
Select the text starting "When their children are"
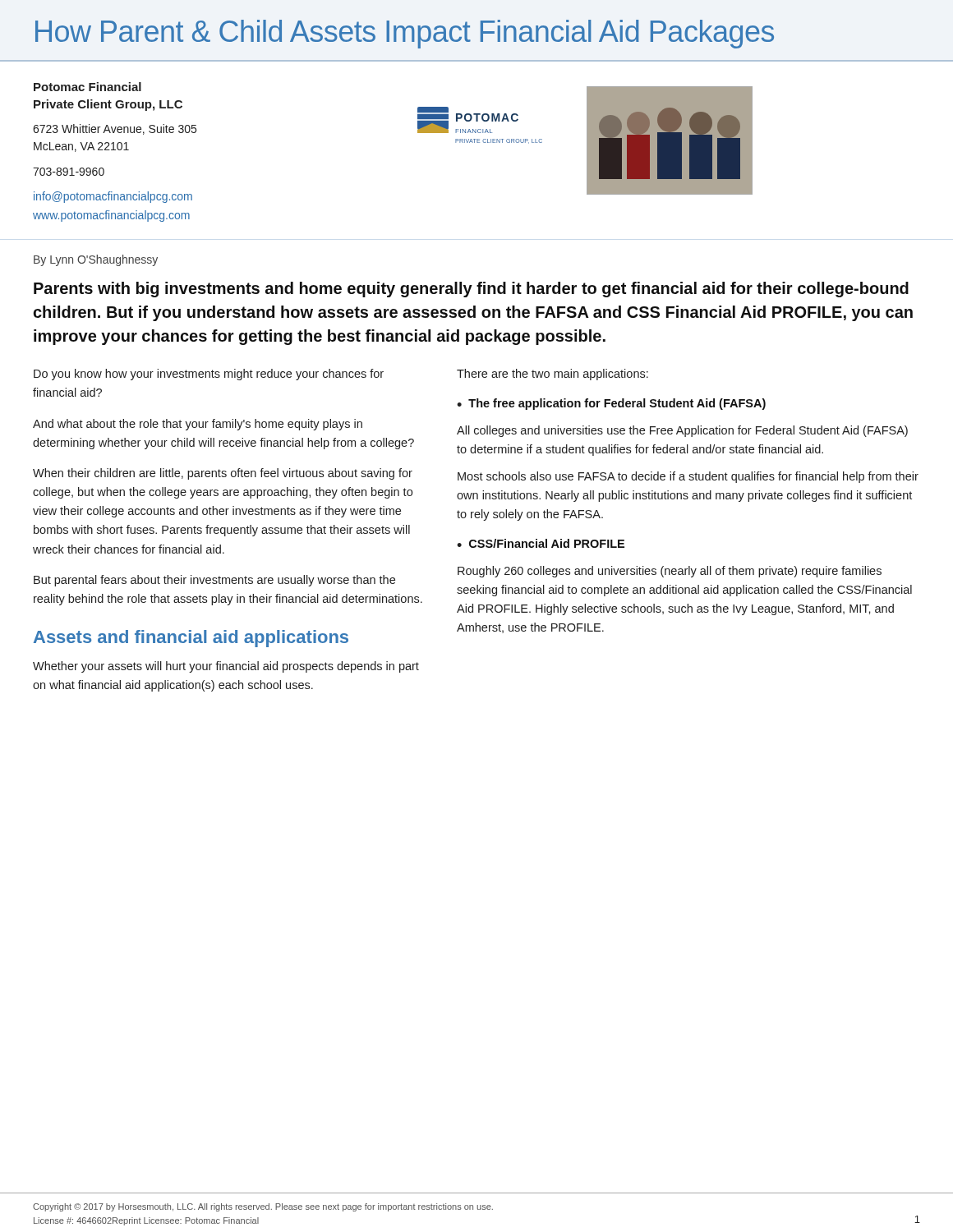223,511
